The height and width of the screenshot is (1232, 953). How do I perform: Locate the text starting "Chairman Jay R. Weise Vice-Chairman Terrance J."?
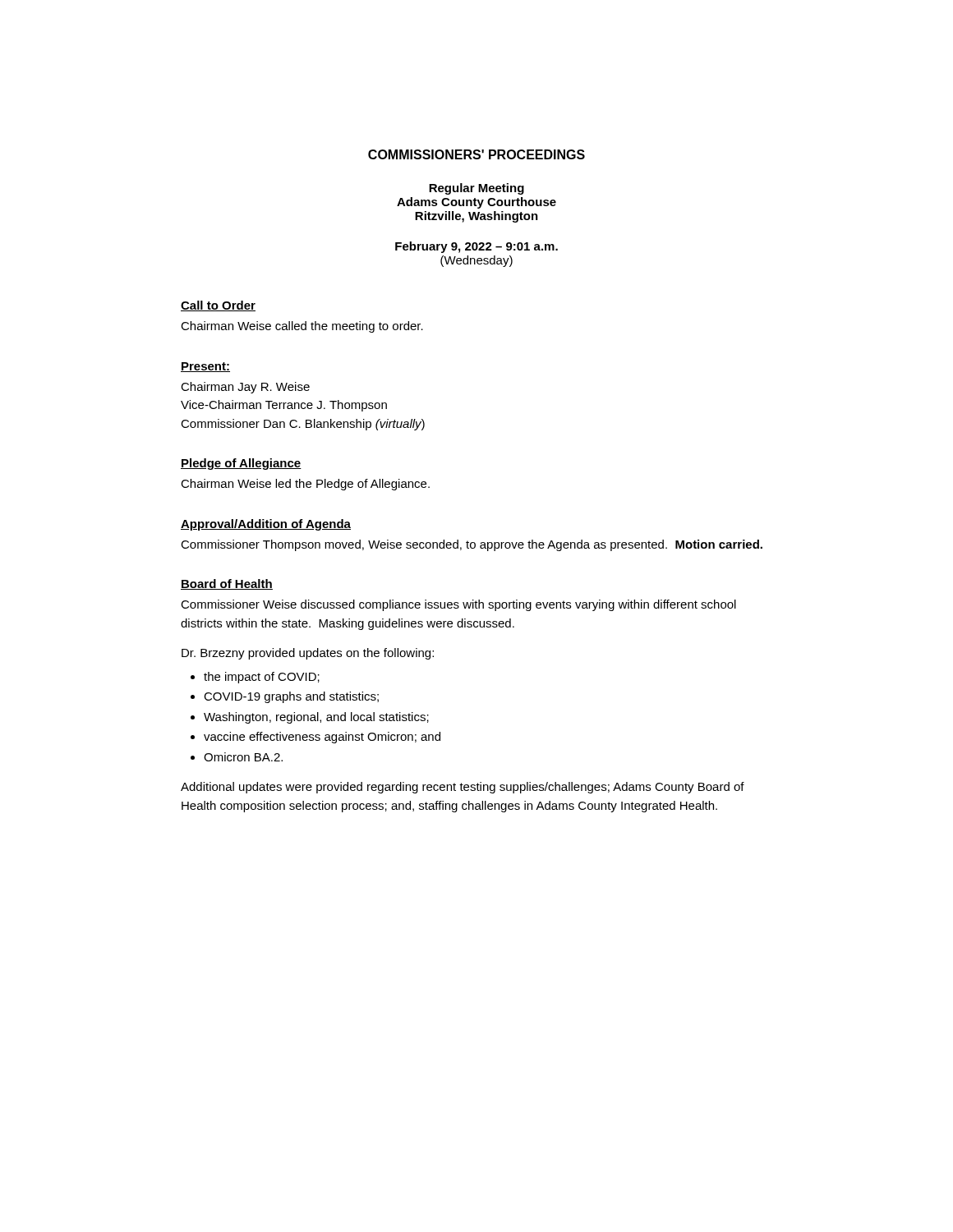click(303, 405)
